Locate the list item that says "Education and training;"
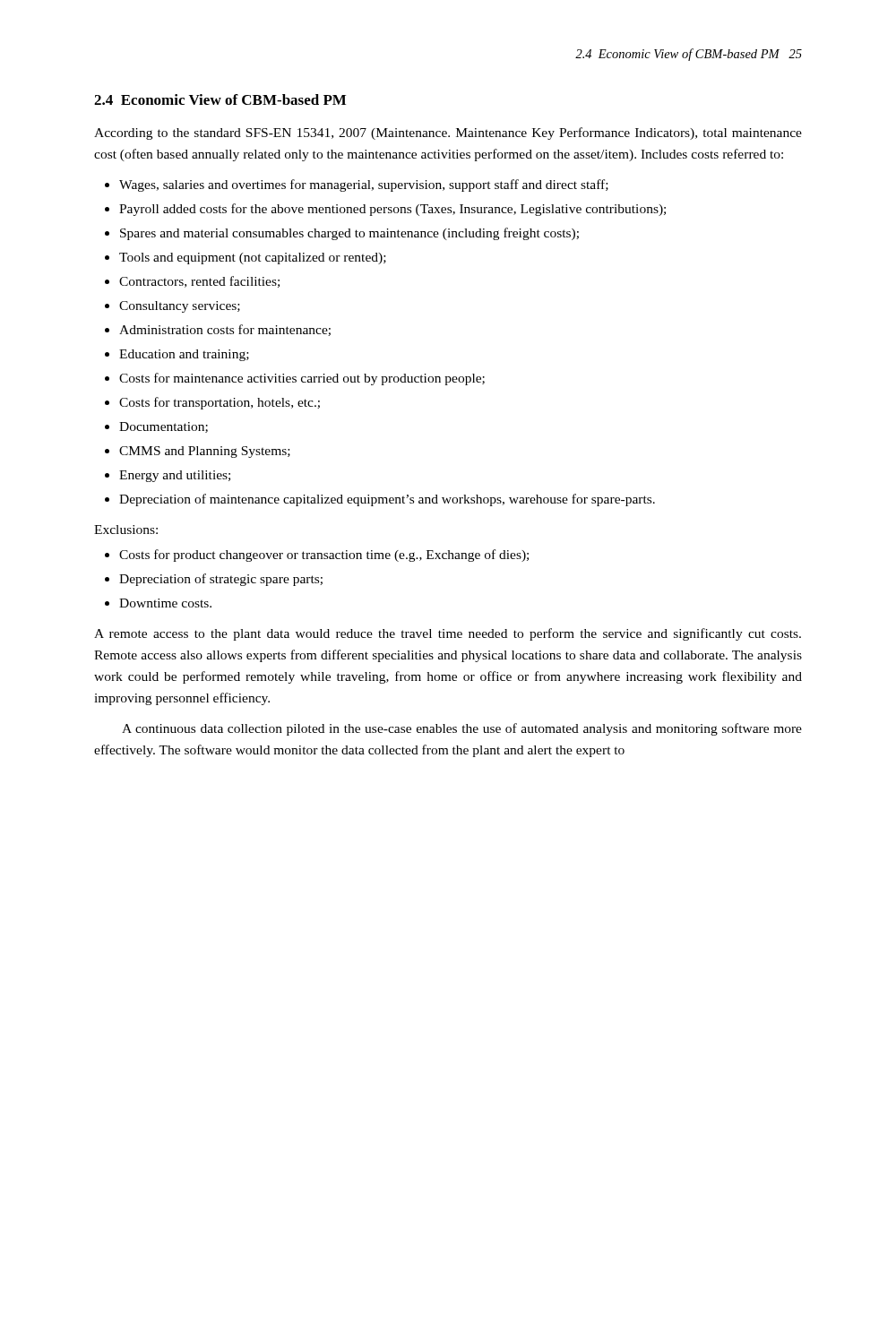The image size is (896, 1344). coord(184,354)
